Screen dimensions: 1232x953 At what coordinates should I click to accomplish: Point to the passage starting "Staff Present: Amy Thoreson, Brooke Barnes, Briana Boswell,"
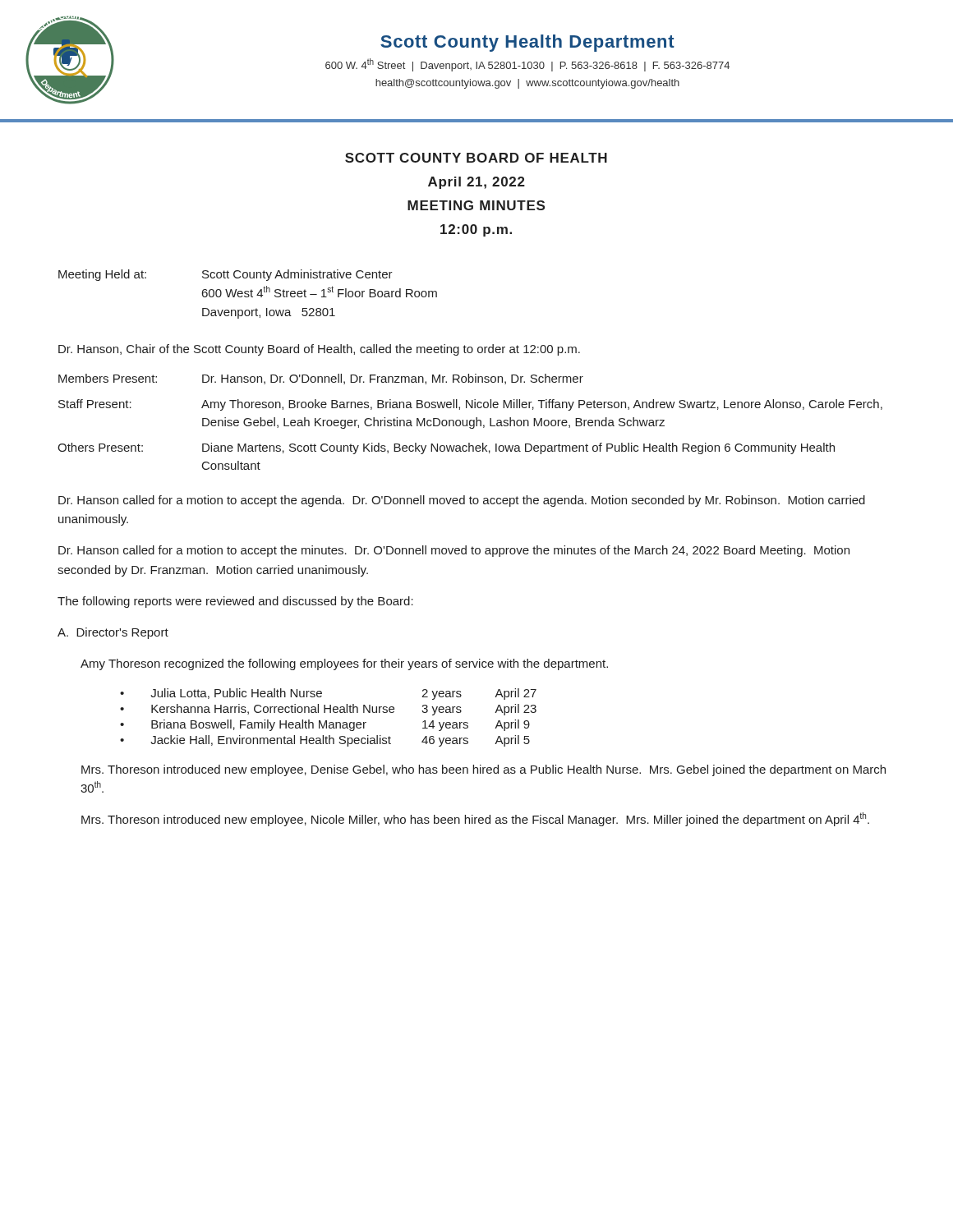coord(476,413)
